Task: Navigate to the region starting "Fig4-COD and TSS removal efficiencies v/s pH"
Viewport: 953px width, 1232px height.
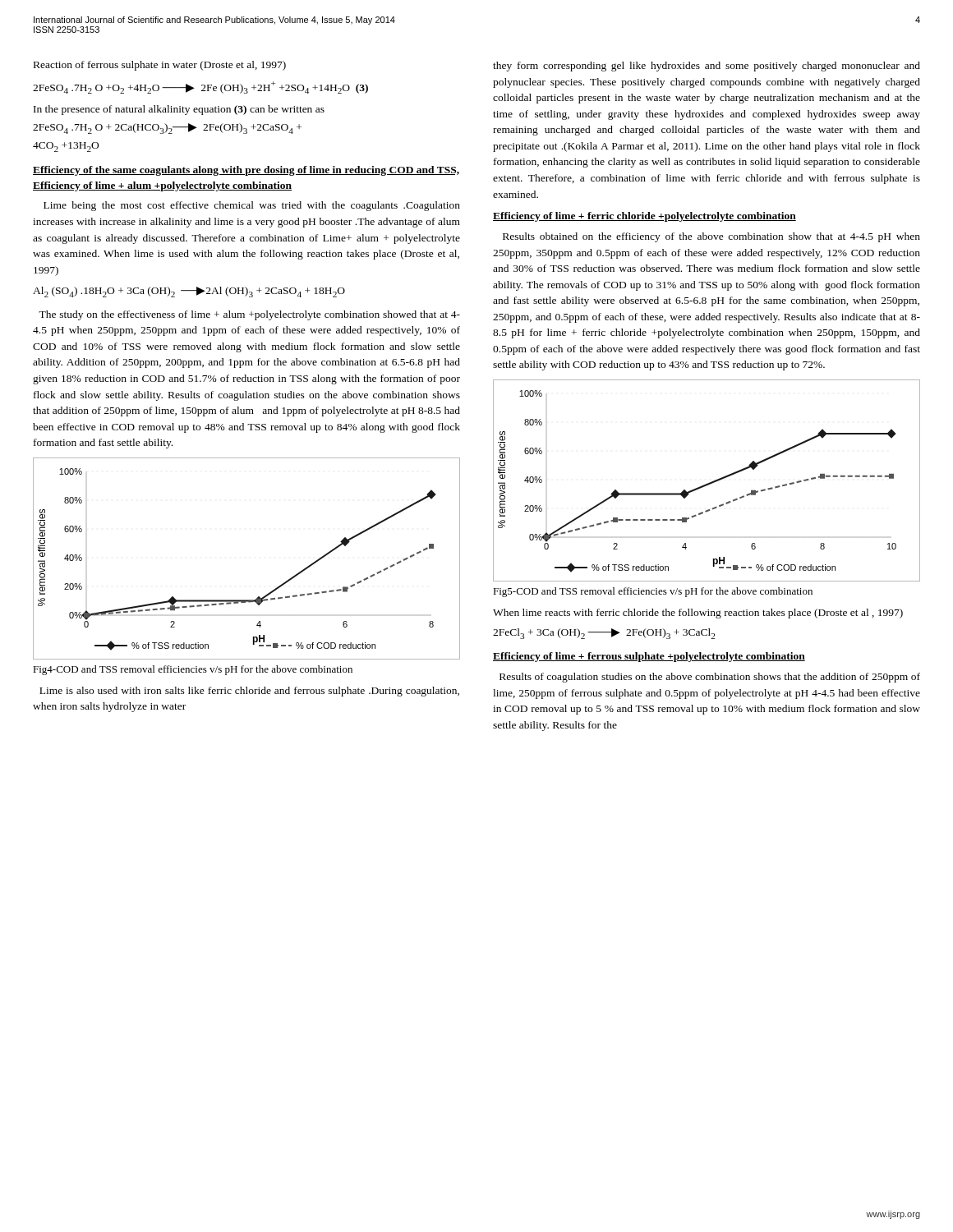Action: 193,669
